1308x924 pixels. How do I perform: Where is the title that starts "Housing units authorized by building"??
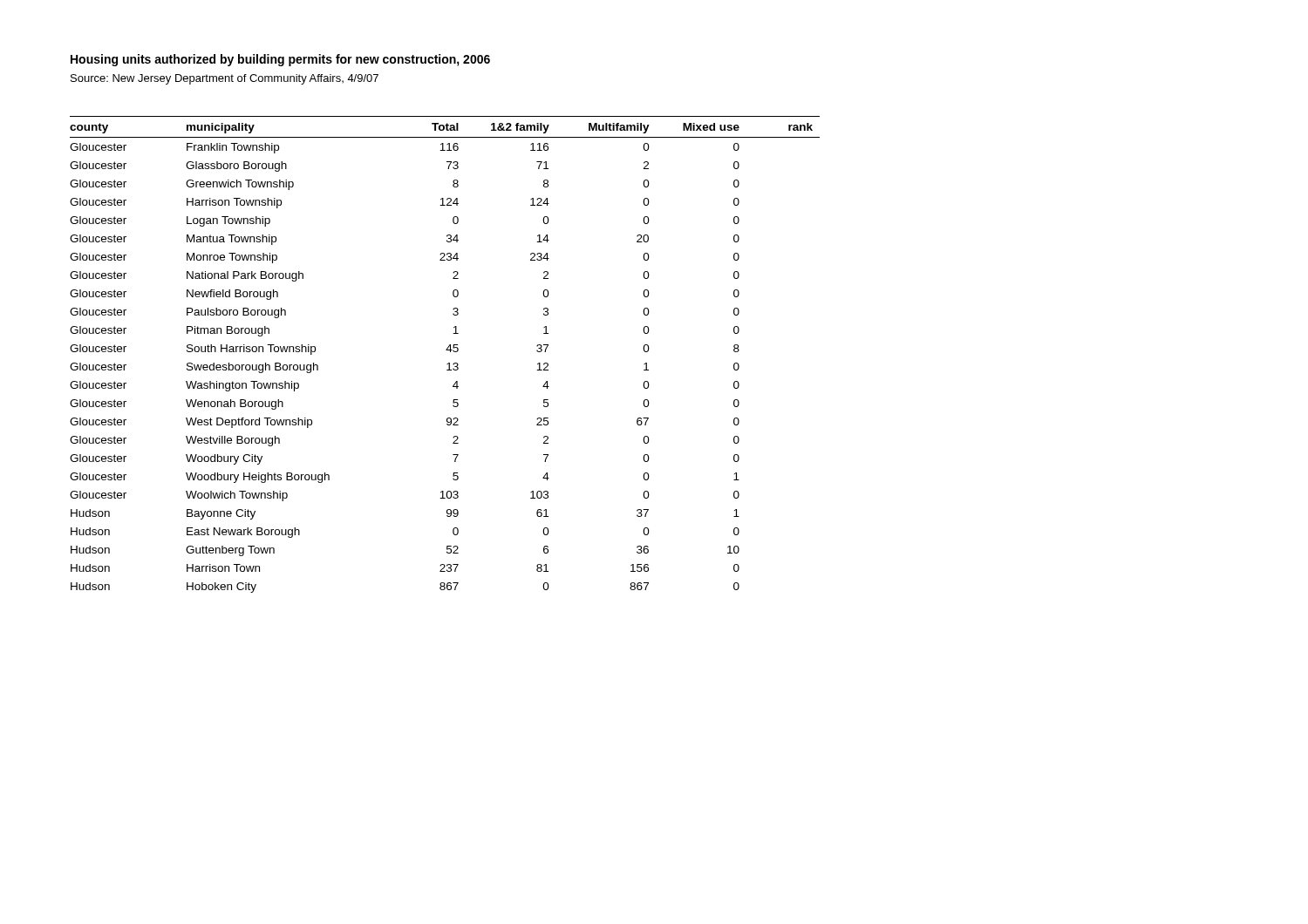click(280, 59)
